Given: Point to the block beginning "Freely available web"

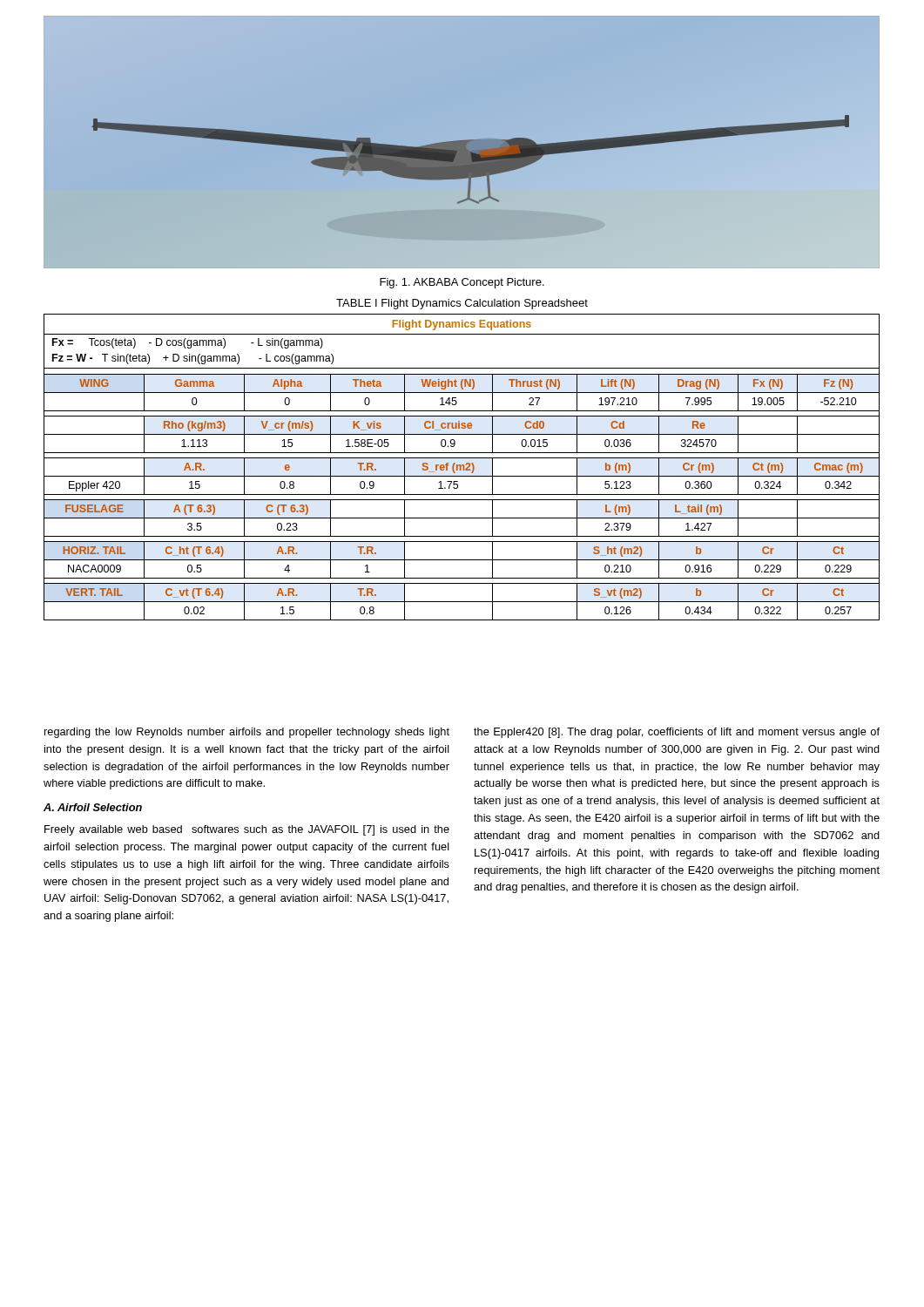Looking at the screenshot, I should [246, 873].
